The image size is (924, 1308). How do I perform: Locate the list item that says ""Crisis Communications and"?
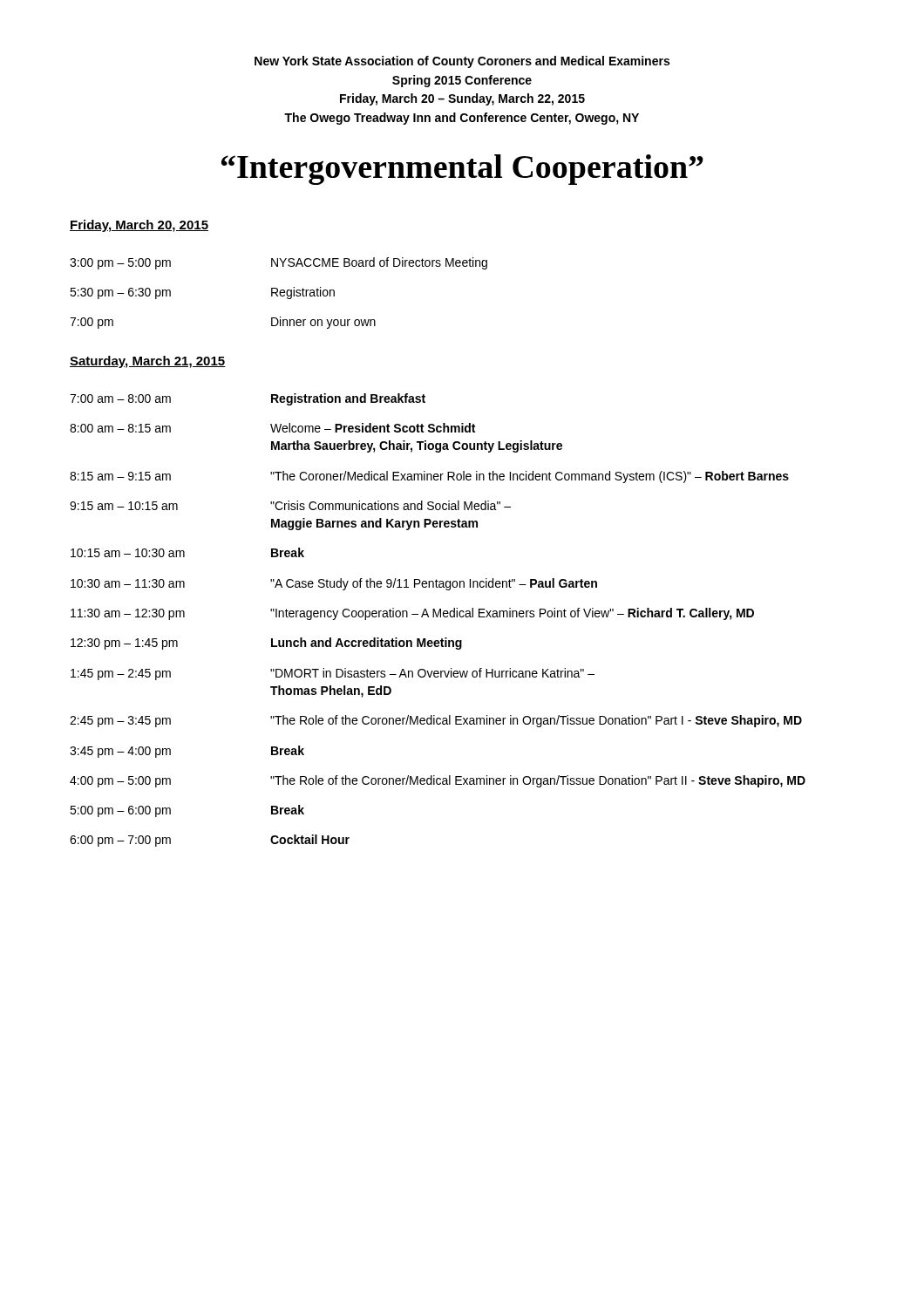(391, 514)
